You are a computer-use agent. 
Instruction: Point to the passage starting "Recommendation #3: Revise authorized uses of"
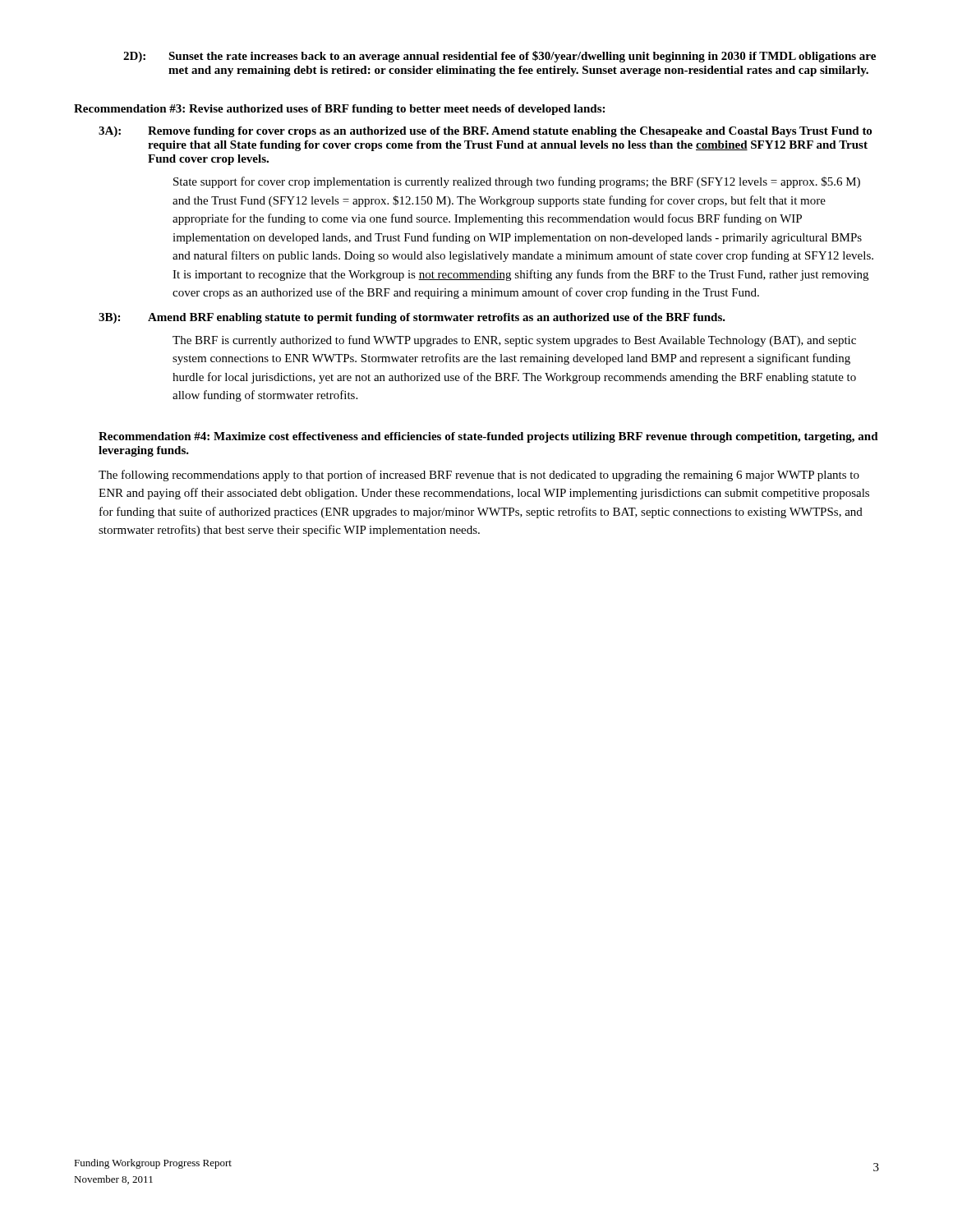pyautogui.click(x=340, y=108)
